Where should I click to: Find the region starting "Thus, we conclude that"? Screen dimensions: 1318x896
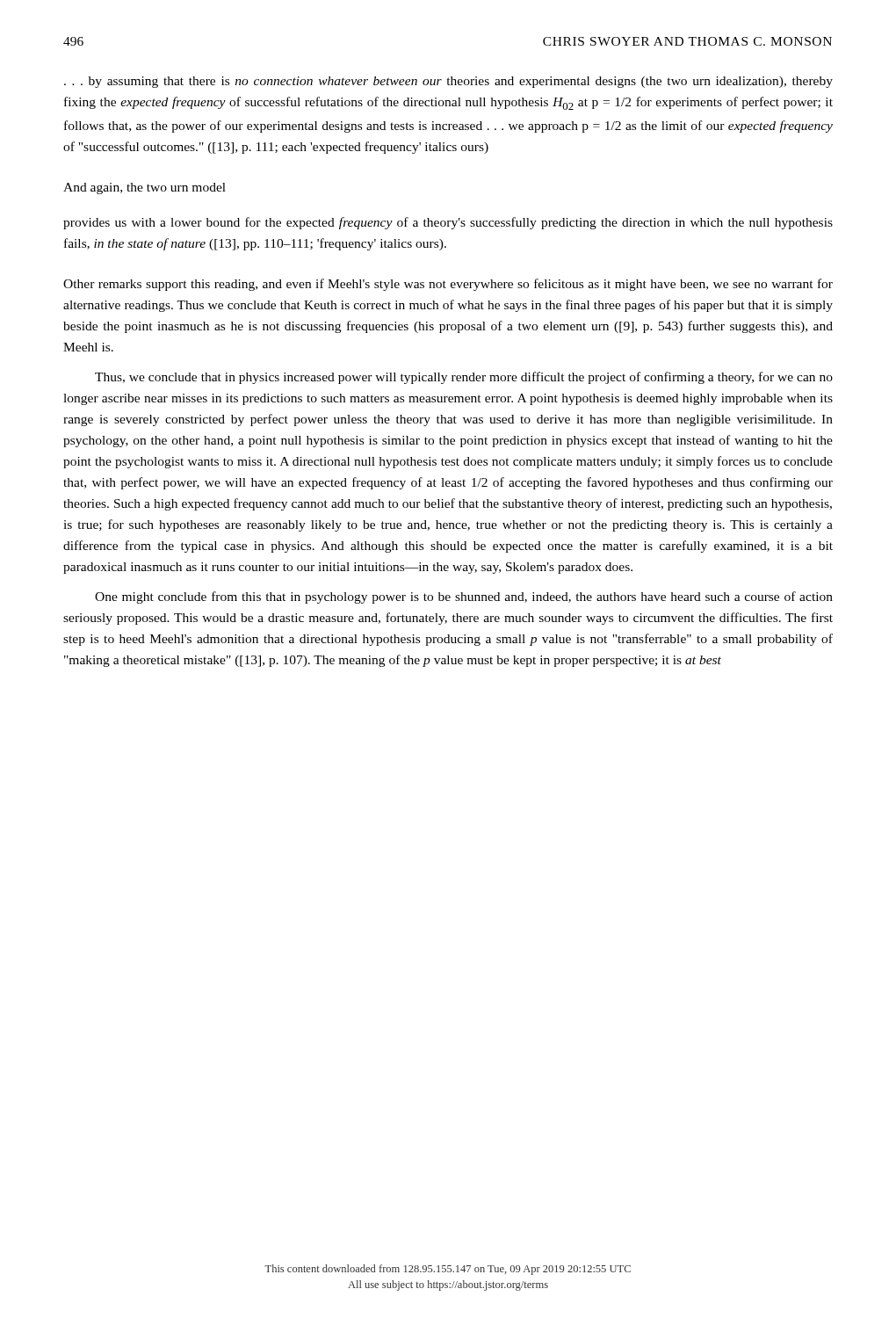448,472
